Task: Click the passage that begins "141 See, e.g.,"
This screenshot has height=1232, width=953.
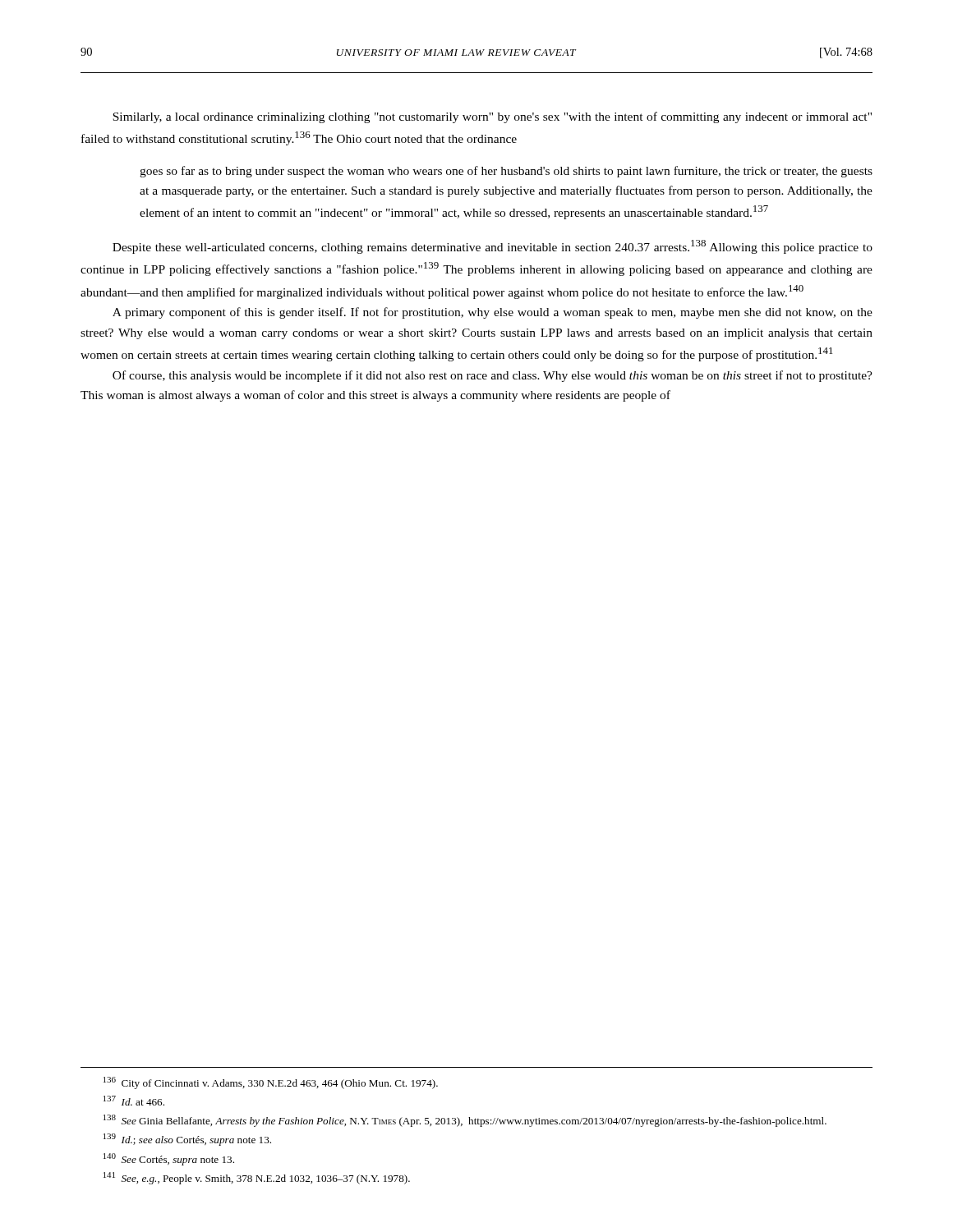Action: click(x=256, y=1177)
